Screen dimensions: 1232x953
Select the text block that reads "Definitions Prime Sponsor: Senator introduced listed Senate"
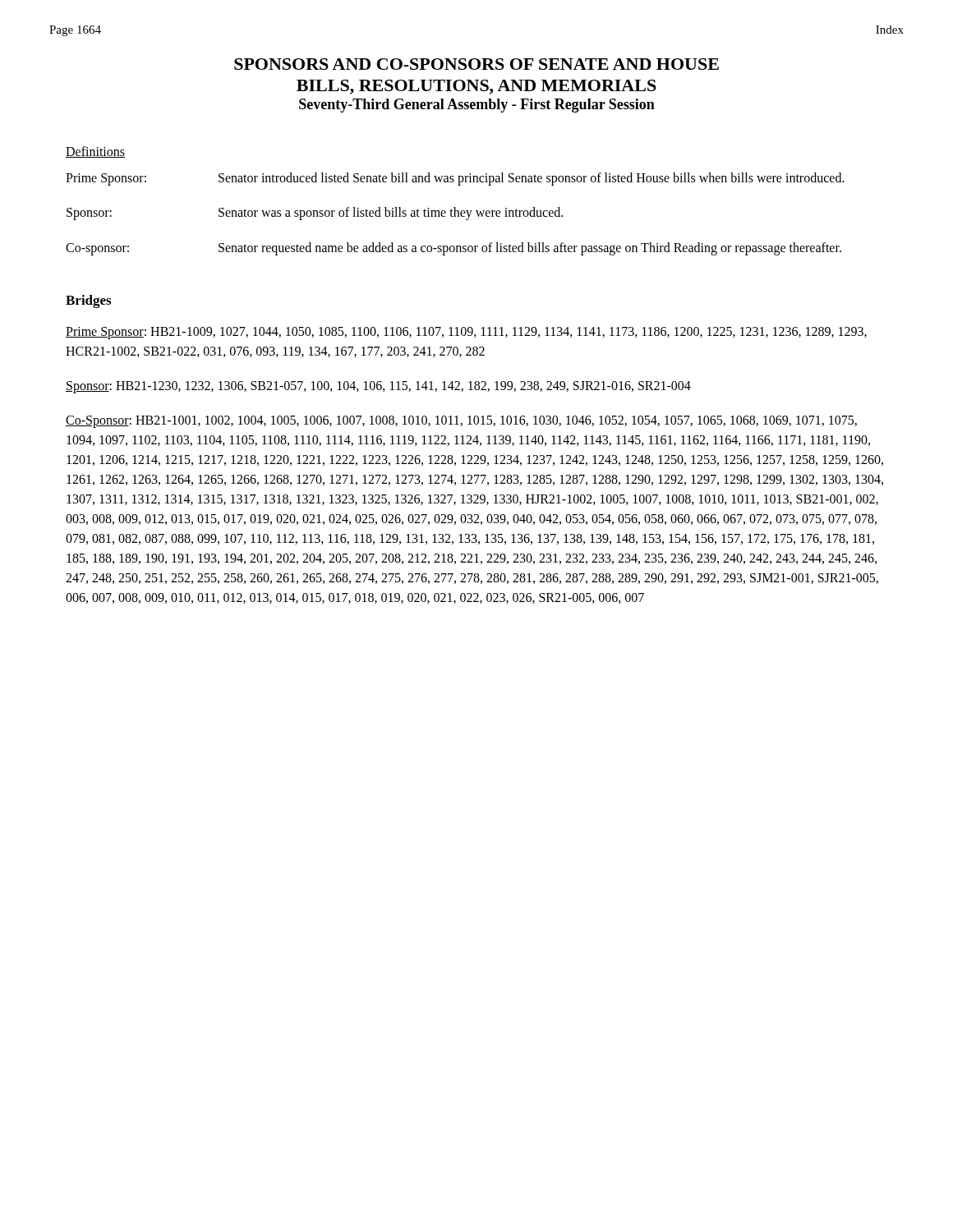click(x=476, y=199)
